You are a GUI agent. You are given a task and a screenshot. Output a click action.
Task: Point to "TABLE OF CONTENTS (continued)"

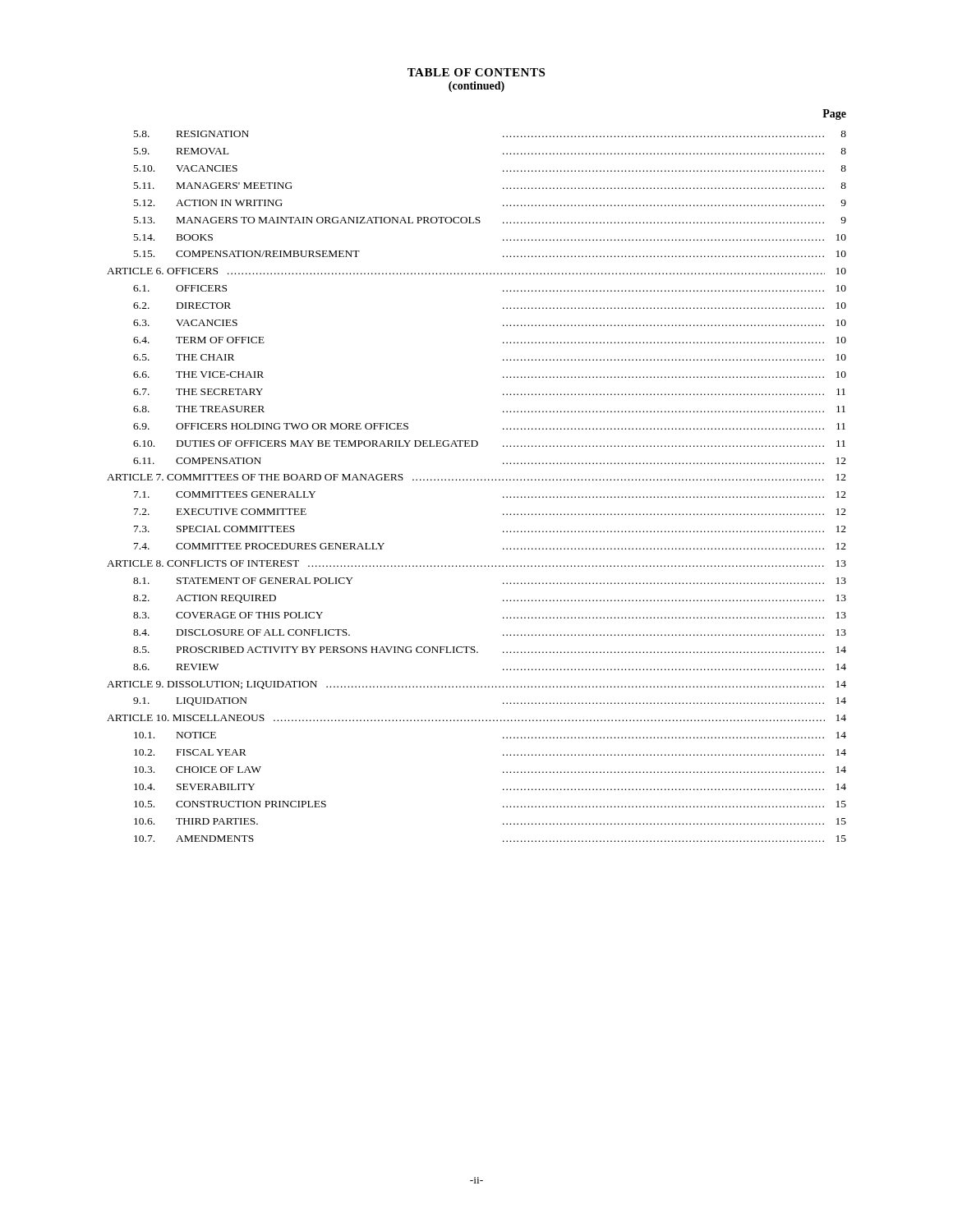(476, 79)
